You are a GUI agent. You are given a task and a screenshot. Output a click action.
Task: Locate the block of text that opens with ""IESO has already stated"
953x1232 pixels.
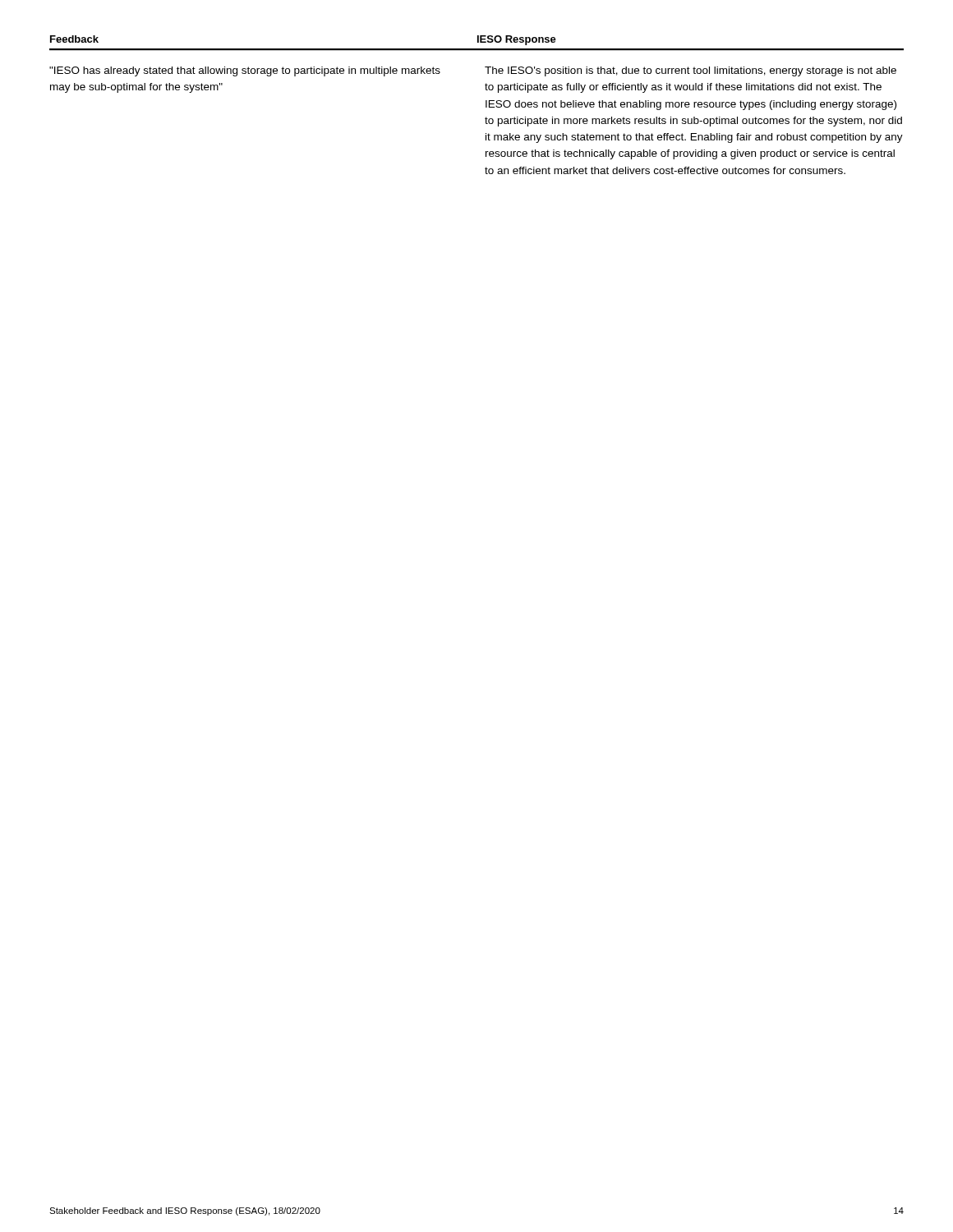click(x=245, y=79)
